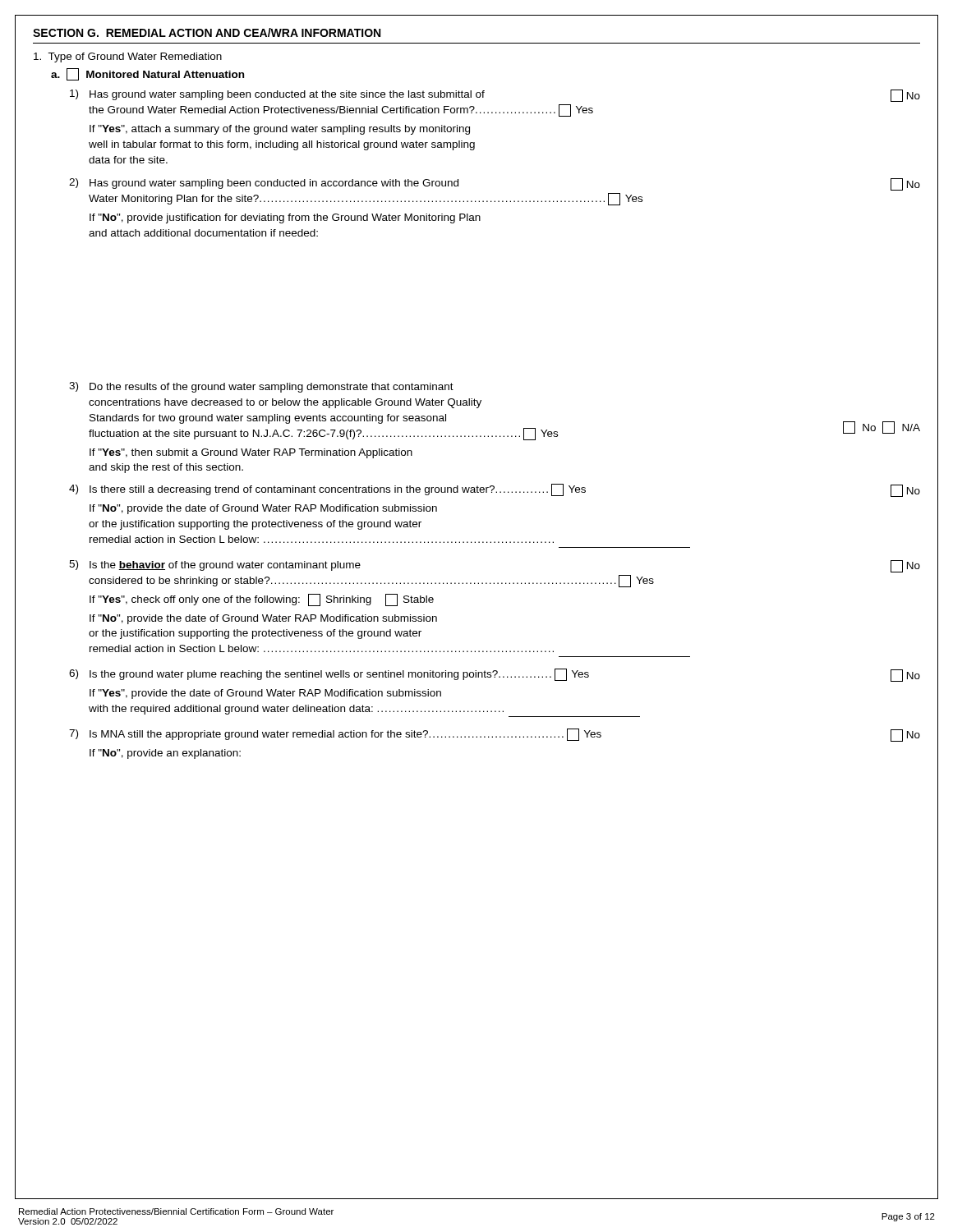Locate the block of text that opens with "If "No", provide justification for deviating from the"
Viewport: 953px width, 1232px height.
click(x=285, y=225)
